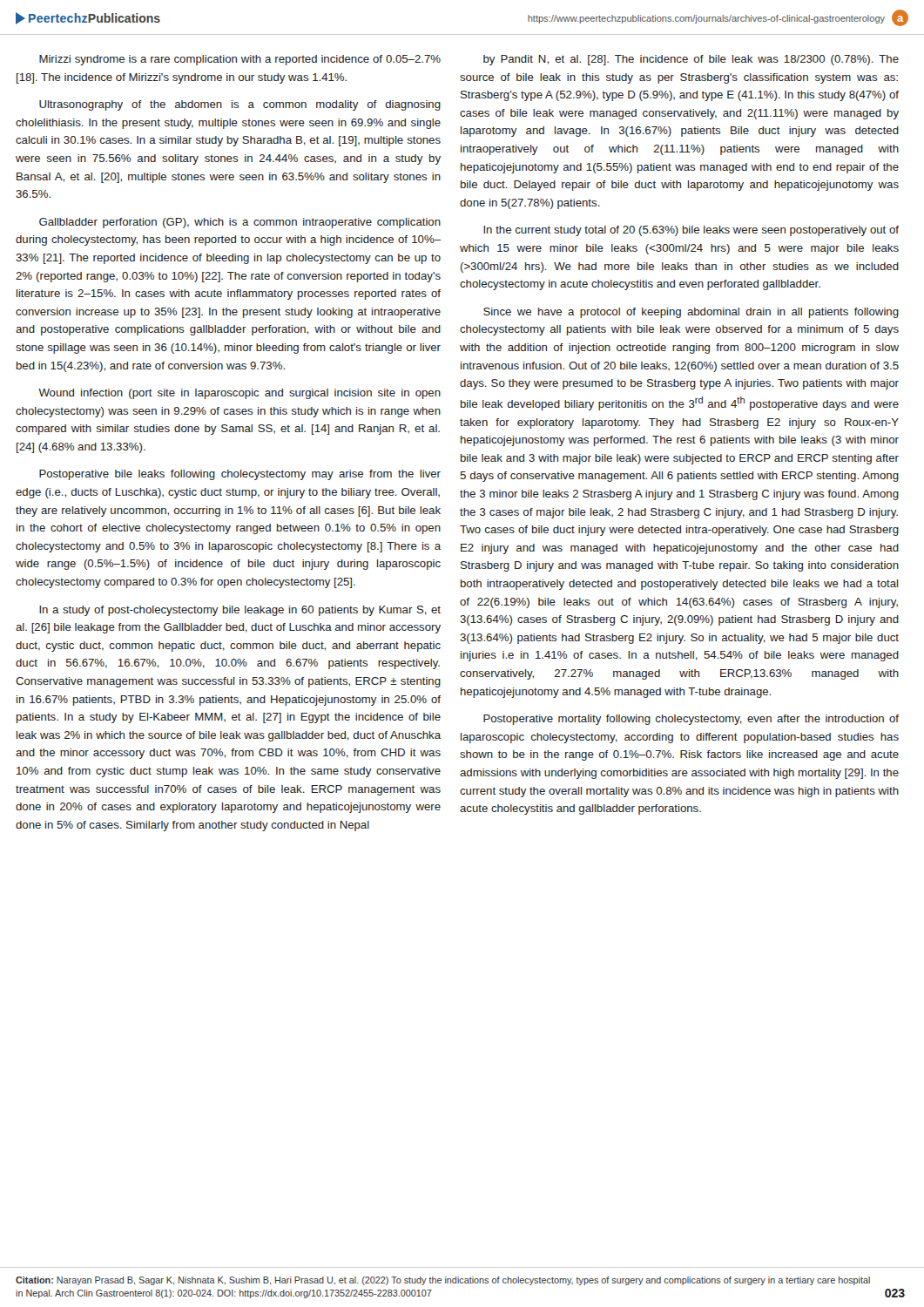Image resolution: width=924 pixels, height=1307 pixels.
Task: Click on the passage starting "Wound infection (port site in"
Action: [x=228, y=420]
